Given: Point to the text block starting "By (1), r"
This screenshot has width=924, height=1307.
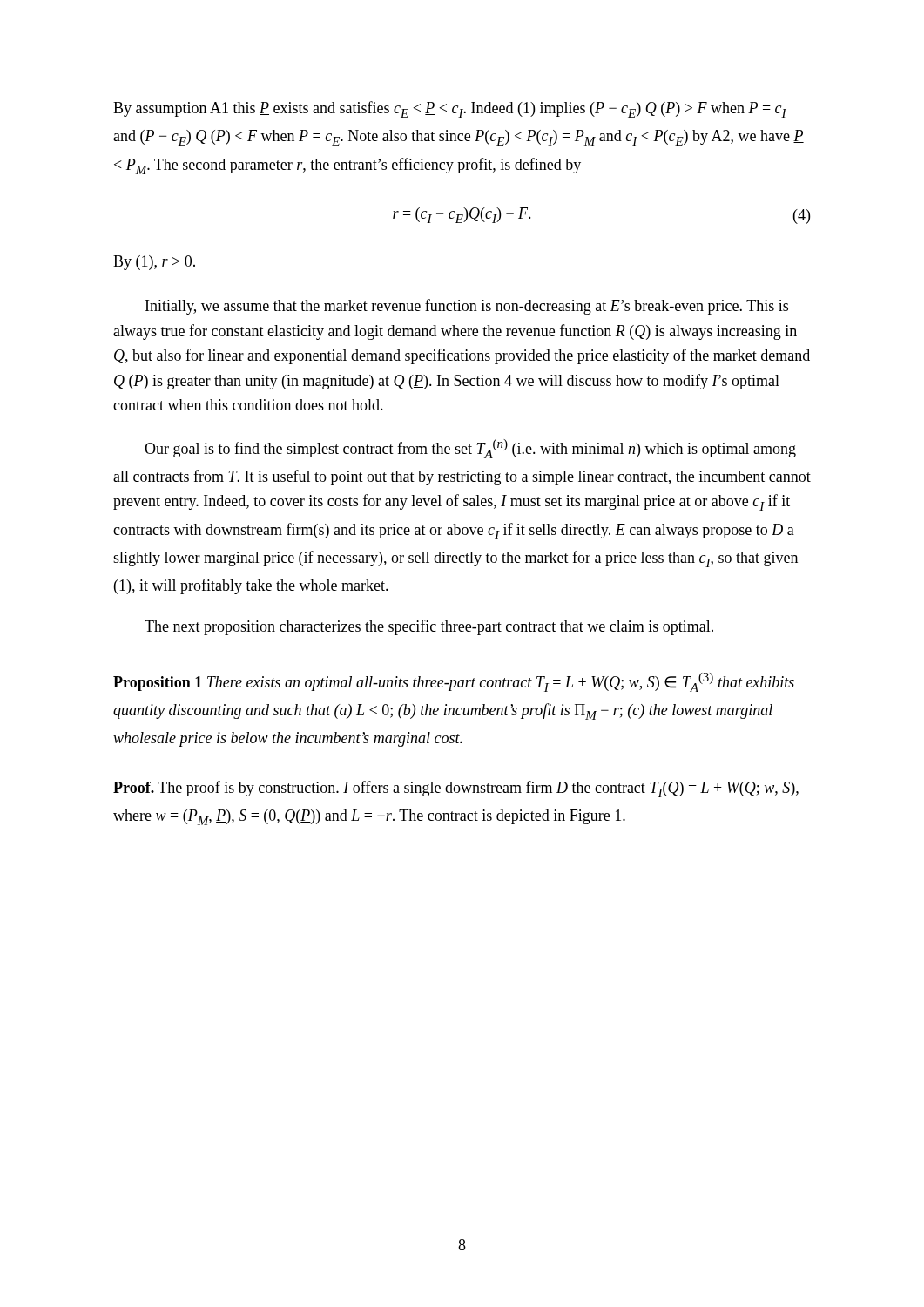Looking at the screenshot, I should click(154, 263).
